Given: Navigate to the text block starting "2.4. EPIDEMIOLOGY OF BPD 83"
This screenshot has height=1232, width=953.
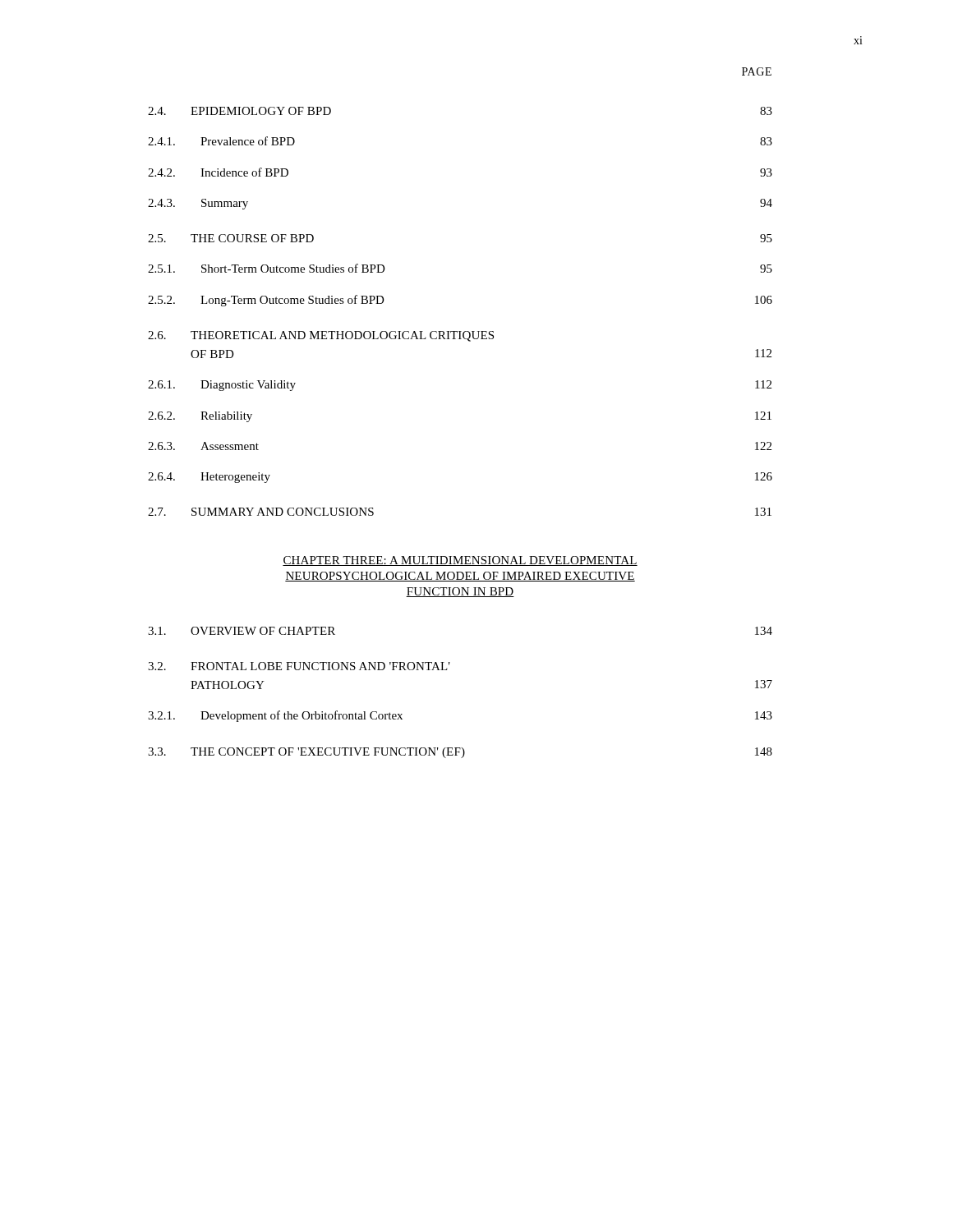Looking at the screenshot, I should [x=160, y=110].
